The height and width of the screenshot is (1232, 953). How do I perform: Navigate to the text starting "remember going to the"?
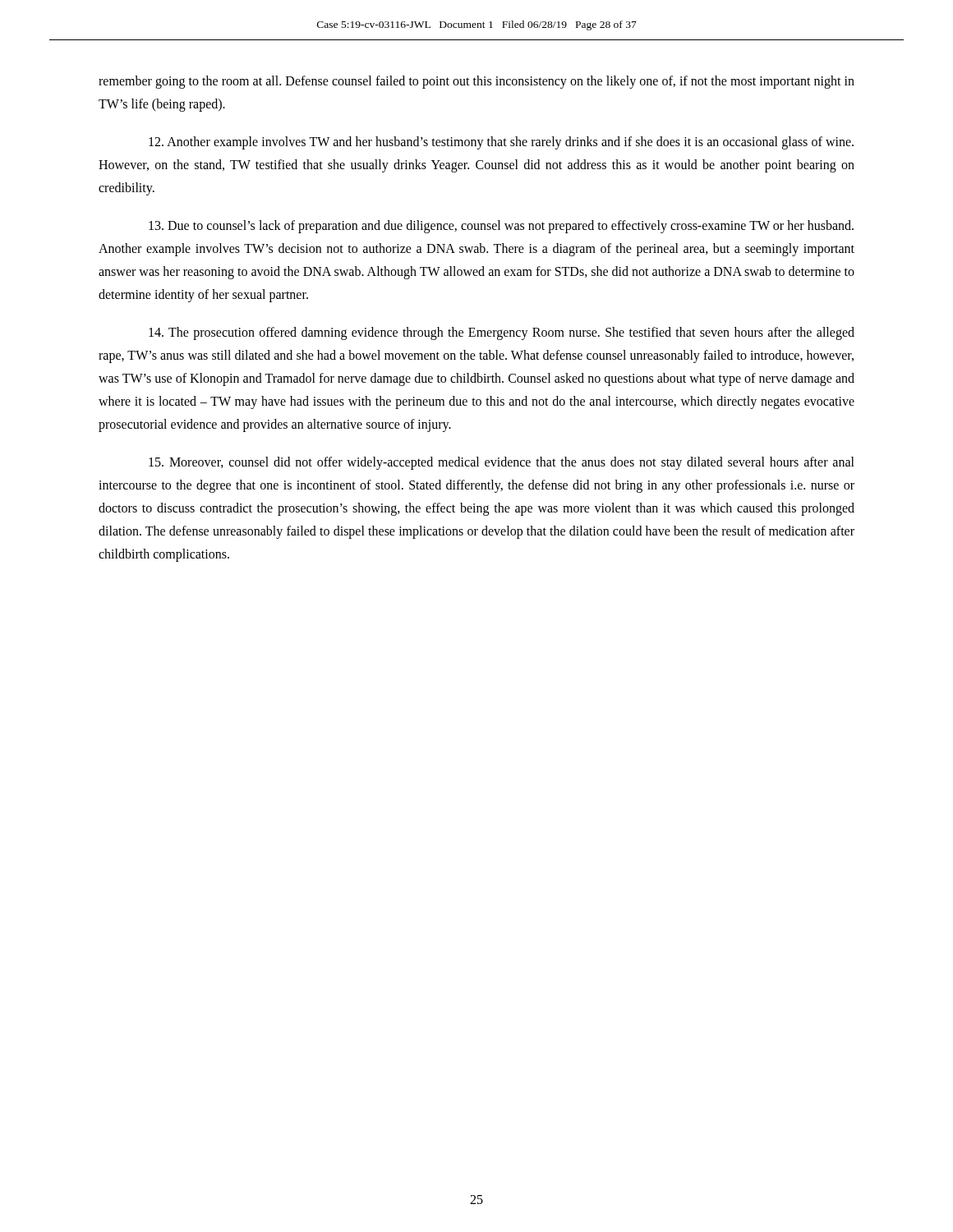(476, 318)
